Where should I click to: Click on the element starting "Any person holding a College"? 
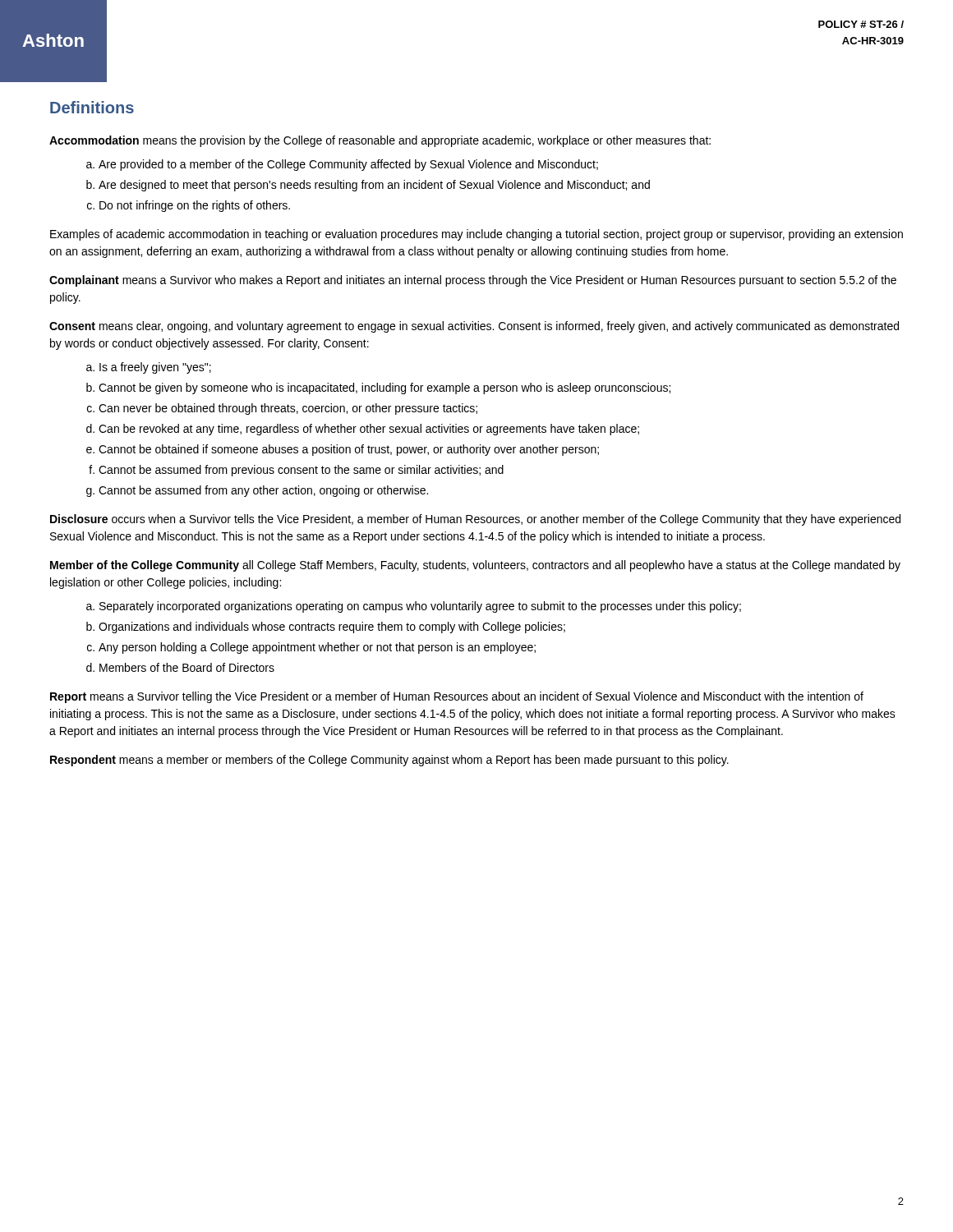pos(318,647)
